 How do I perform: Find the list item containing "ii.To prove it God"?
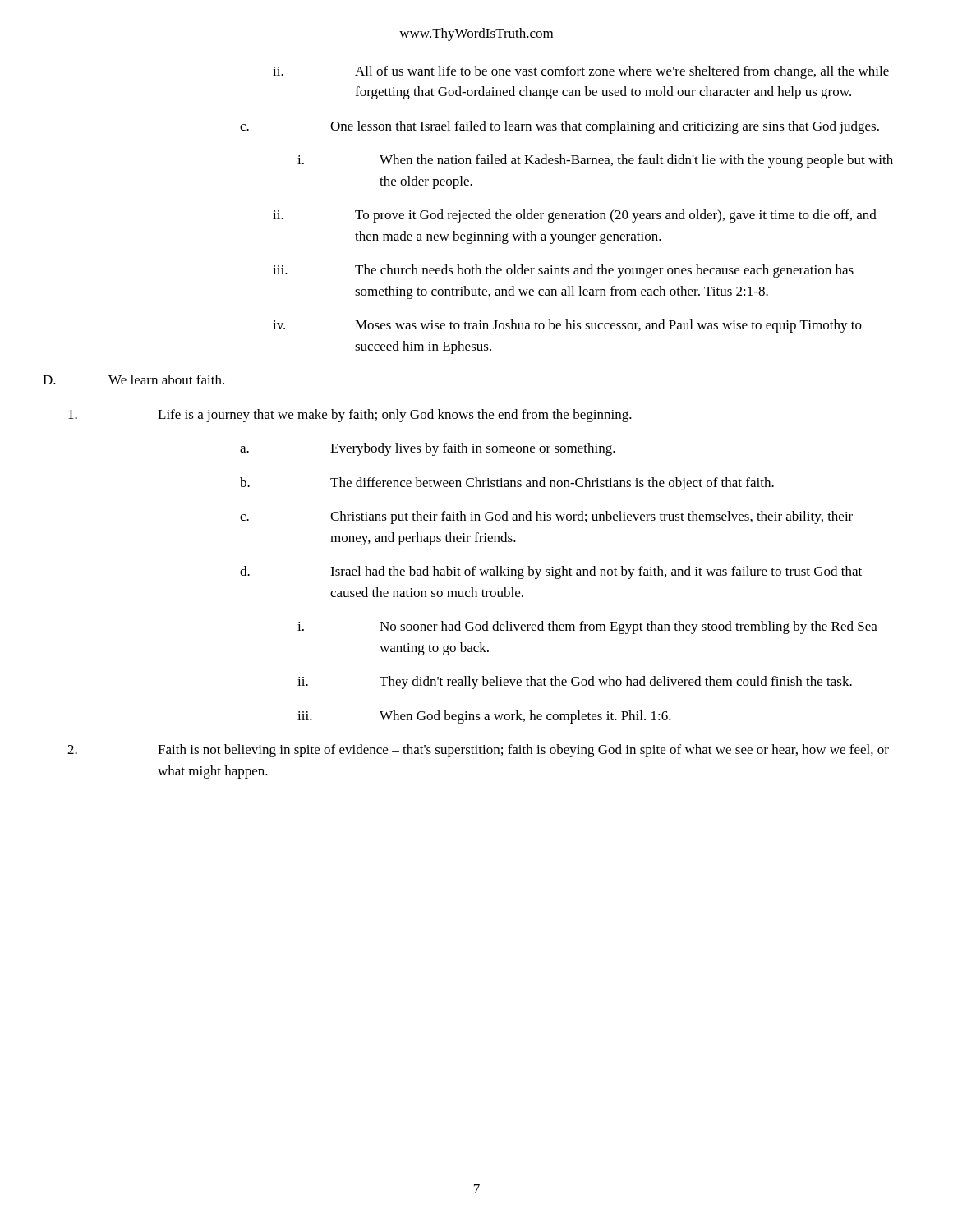pos(476,225)
